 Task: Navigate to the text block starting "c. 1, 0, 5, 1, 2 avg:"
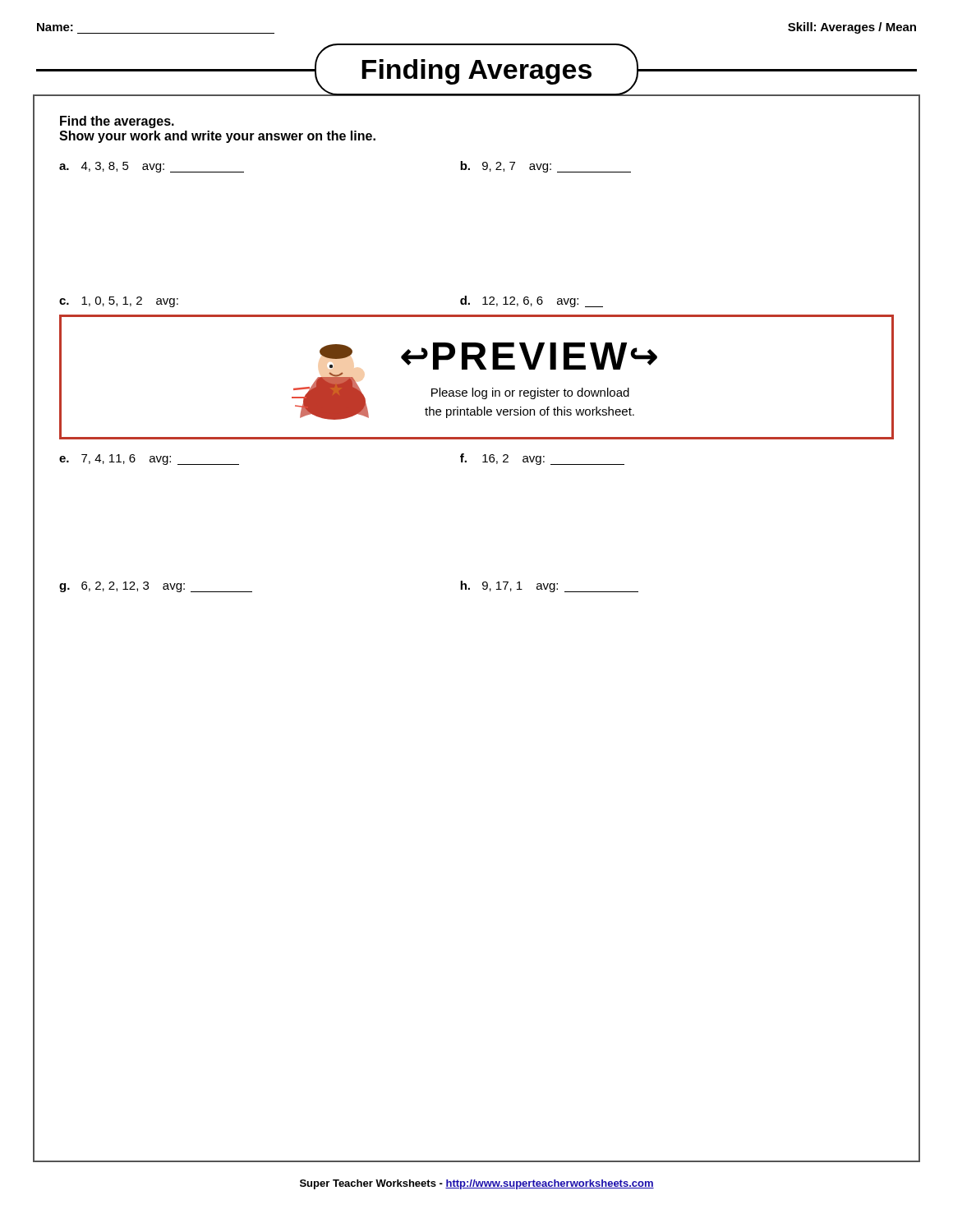[x=476, y=296]
